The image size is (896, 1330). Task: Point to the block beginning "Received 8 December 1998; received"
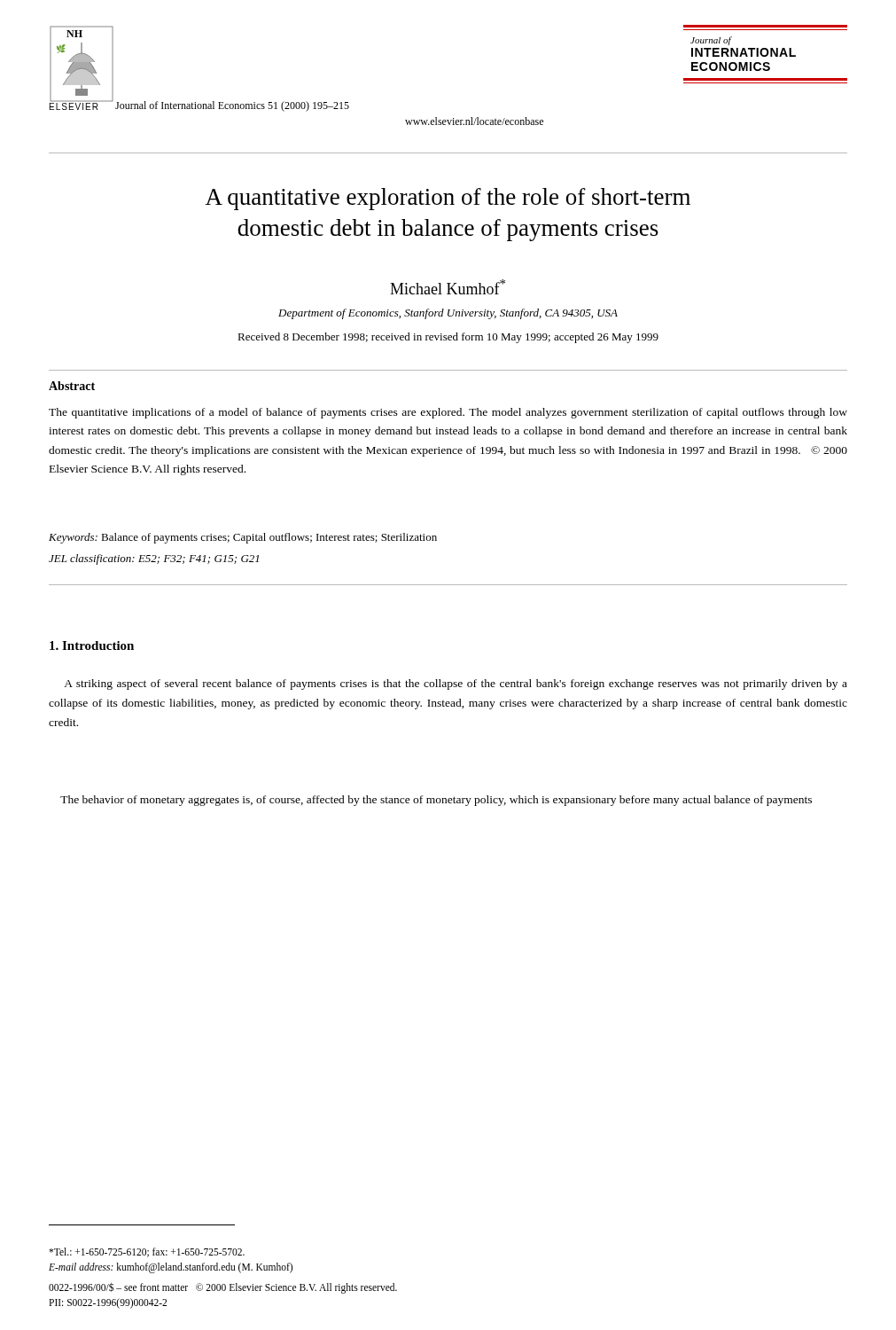tap(448, 336)
